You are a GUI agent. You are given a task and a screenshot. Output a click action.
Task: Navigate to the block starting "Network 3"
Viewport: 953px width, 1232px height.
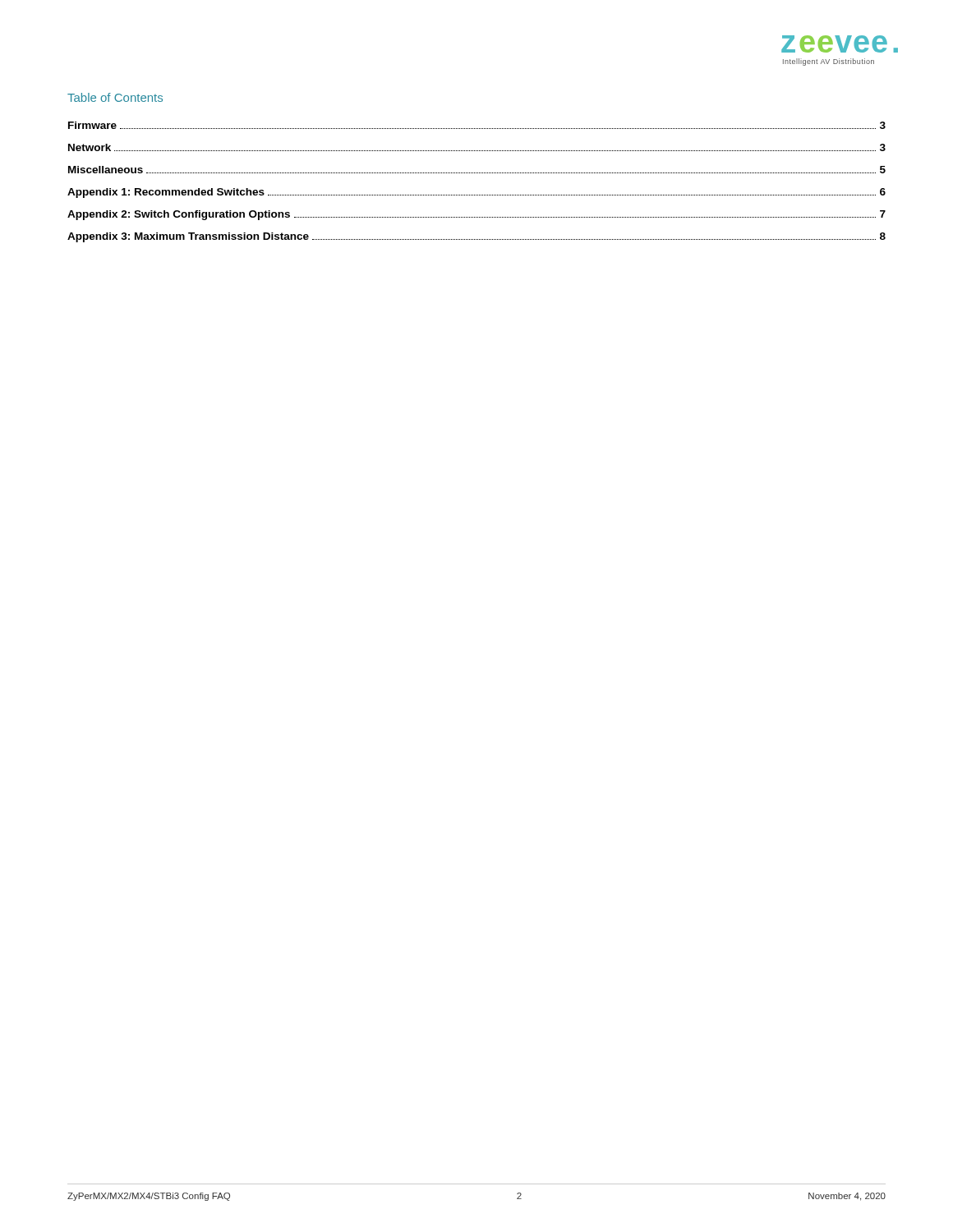point(476,147)
